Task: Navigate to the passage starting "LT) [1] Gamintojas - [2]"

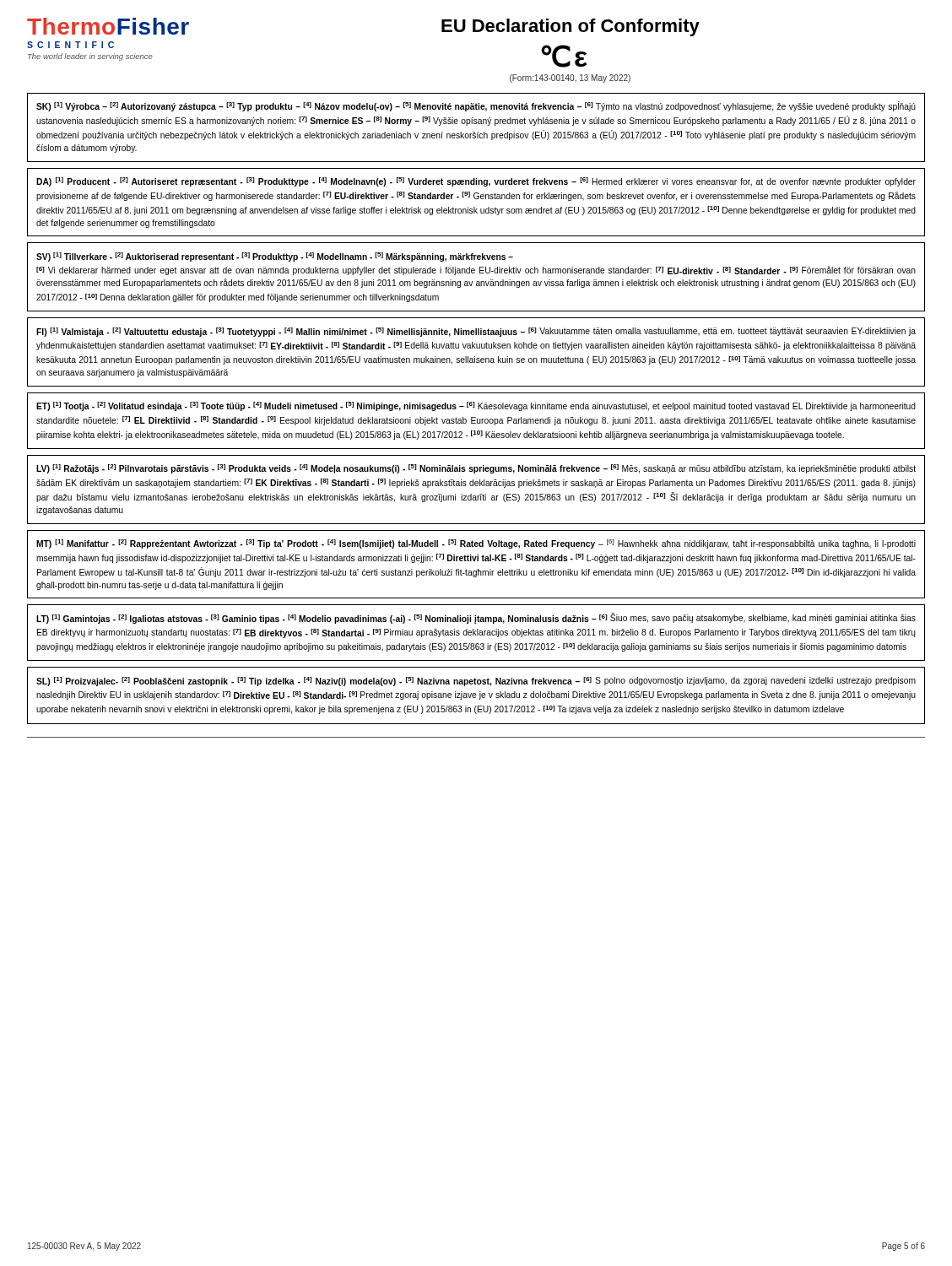Action: 476,633
